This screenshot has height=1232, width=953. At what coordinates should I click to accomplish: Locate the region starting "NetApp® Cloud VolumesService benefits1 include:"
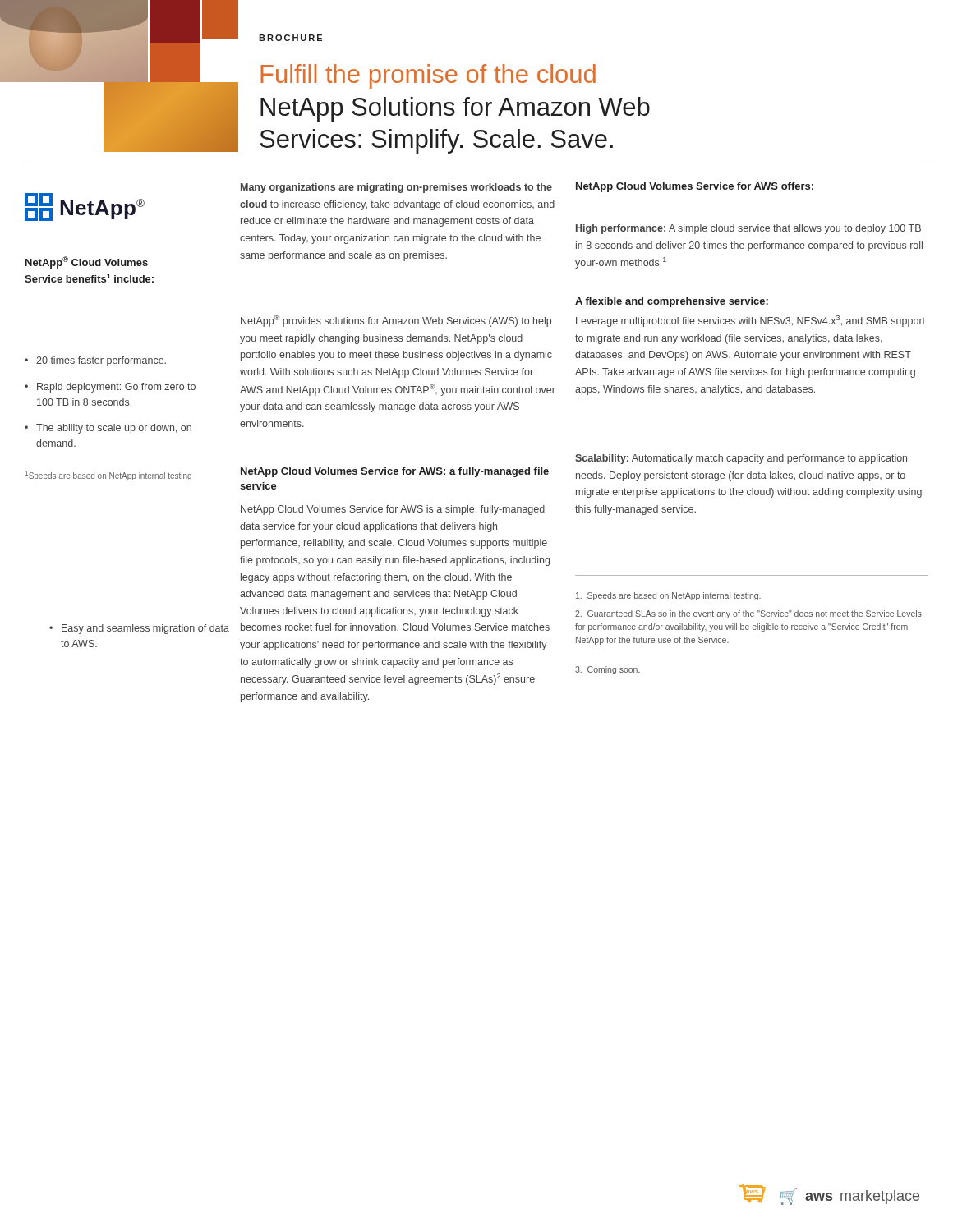(90, 270)
